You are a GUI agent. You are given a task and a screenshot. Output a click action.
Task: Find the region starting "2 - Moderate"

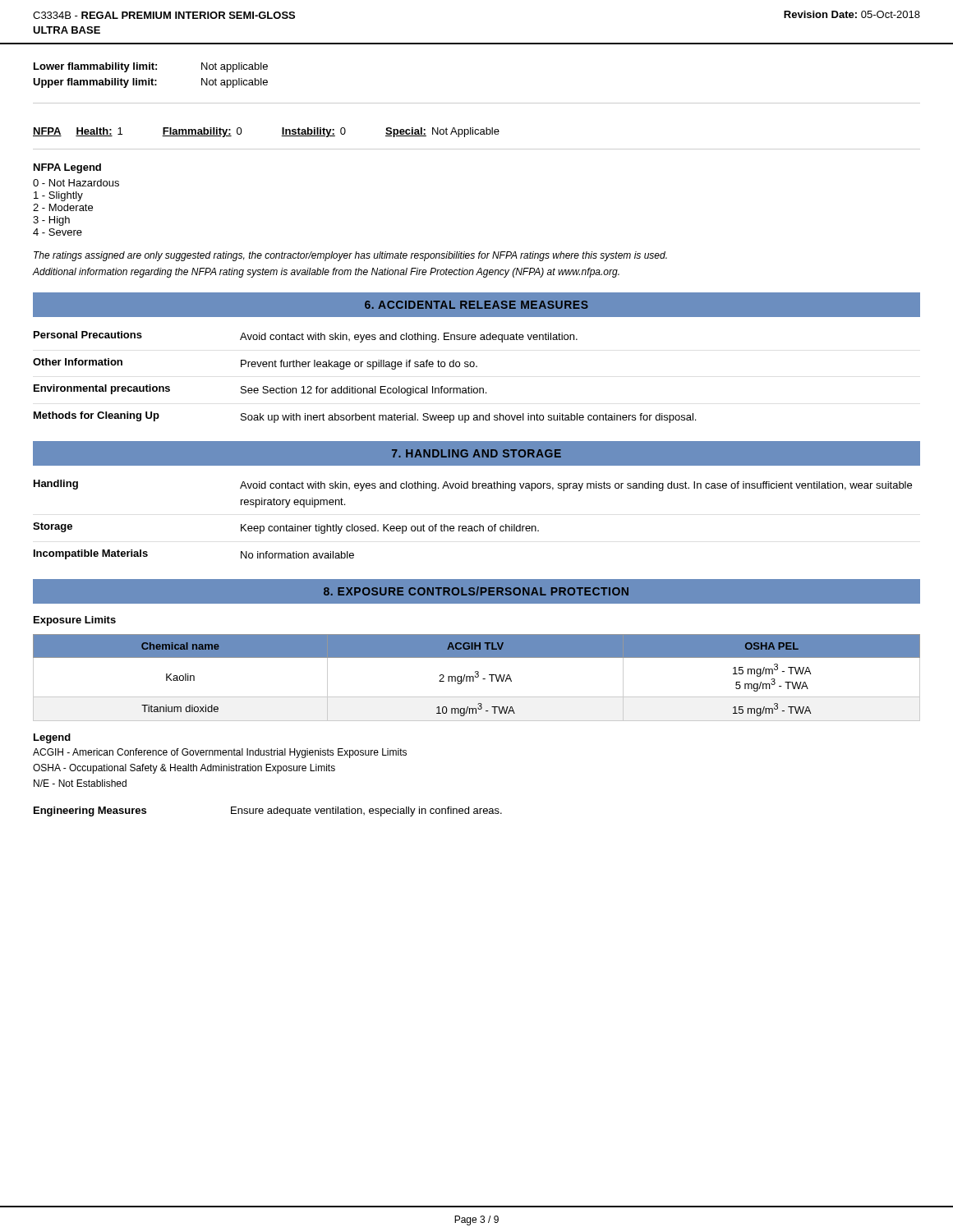(63, 207)
